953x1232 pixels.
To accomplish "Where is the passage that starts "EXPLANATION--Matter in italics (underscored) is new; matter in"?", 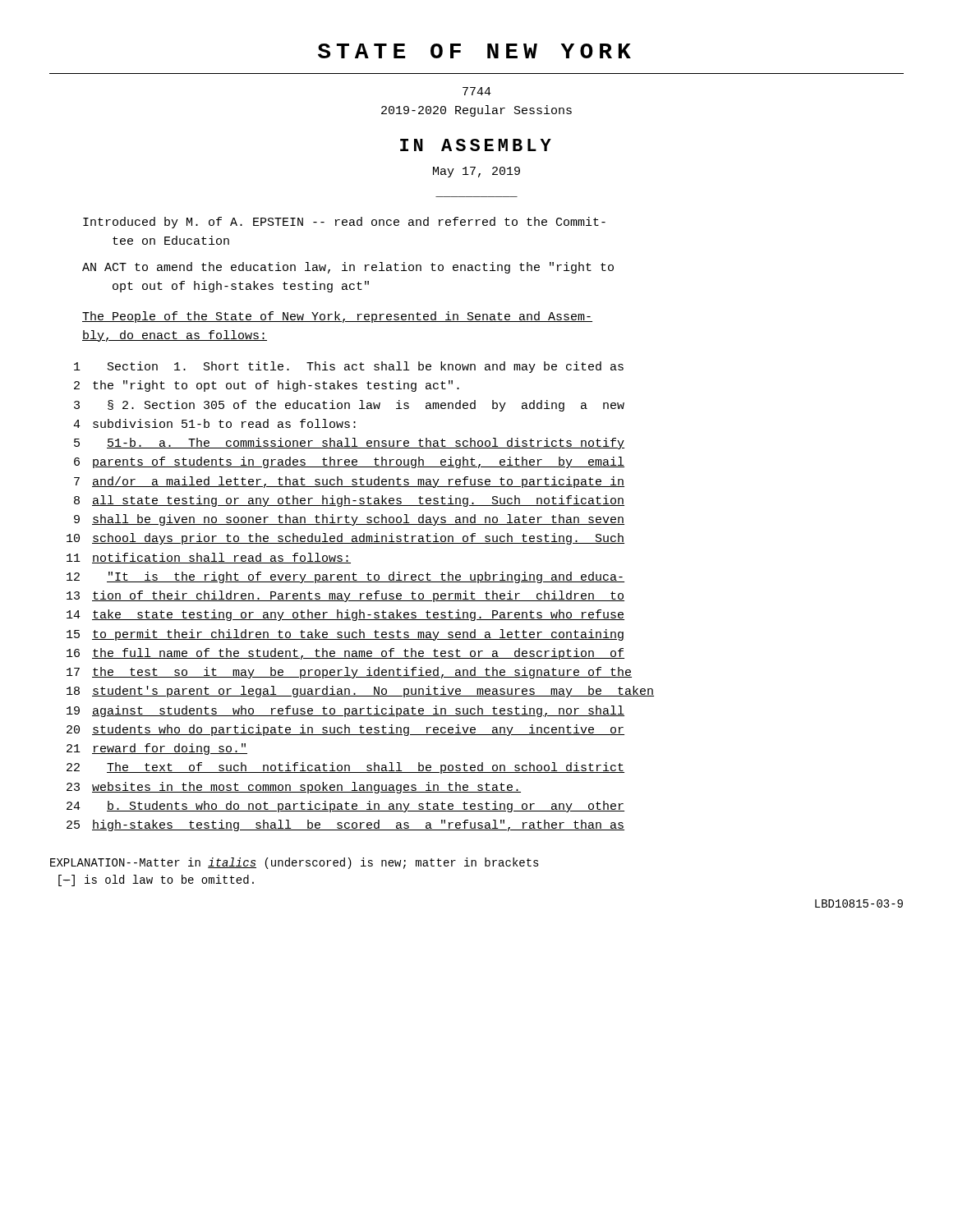I will pos(294,872).
